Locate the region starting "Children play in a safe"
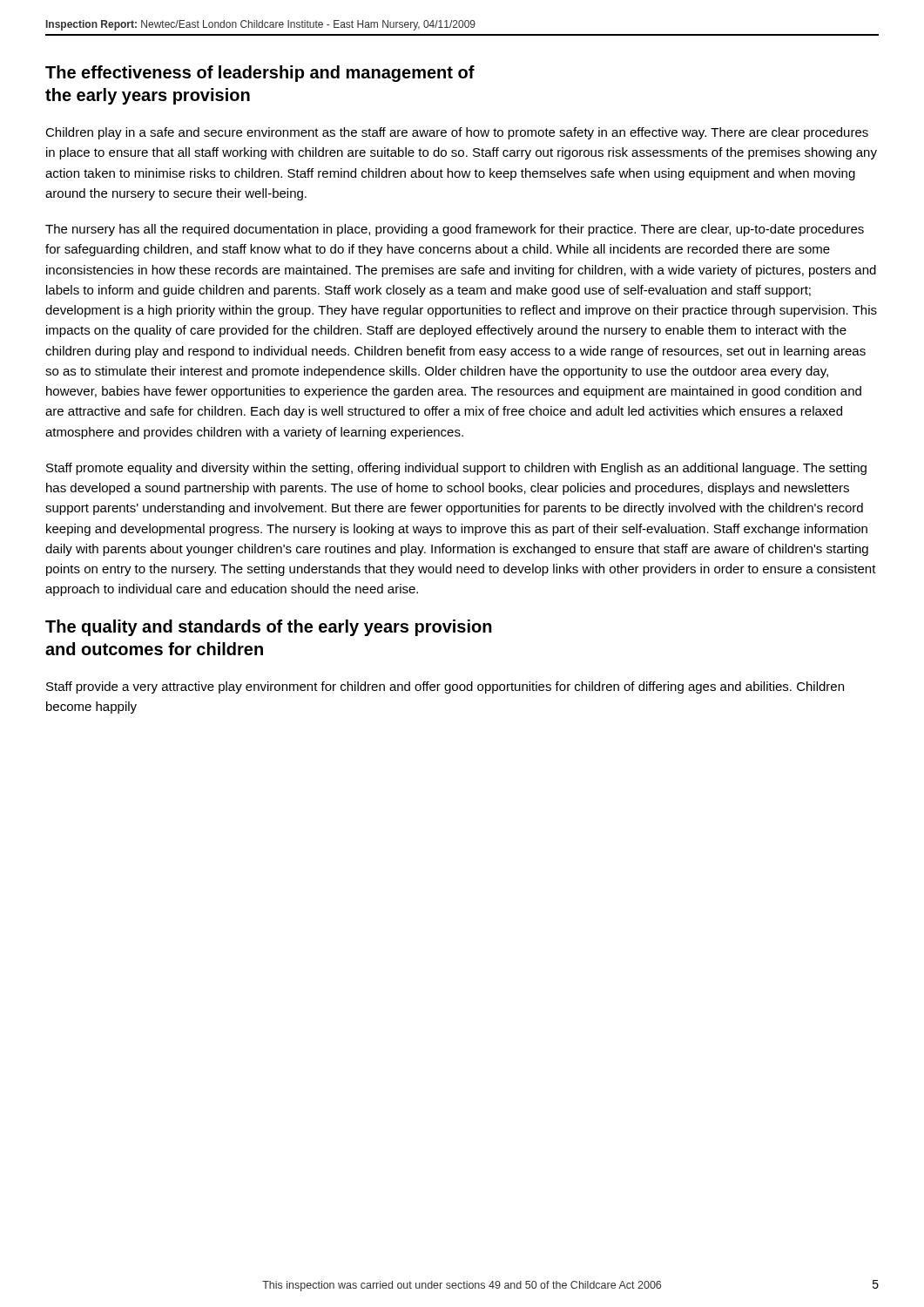 click(x=461, y=162)
